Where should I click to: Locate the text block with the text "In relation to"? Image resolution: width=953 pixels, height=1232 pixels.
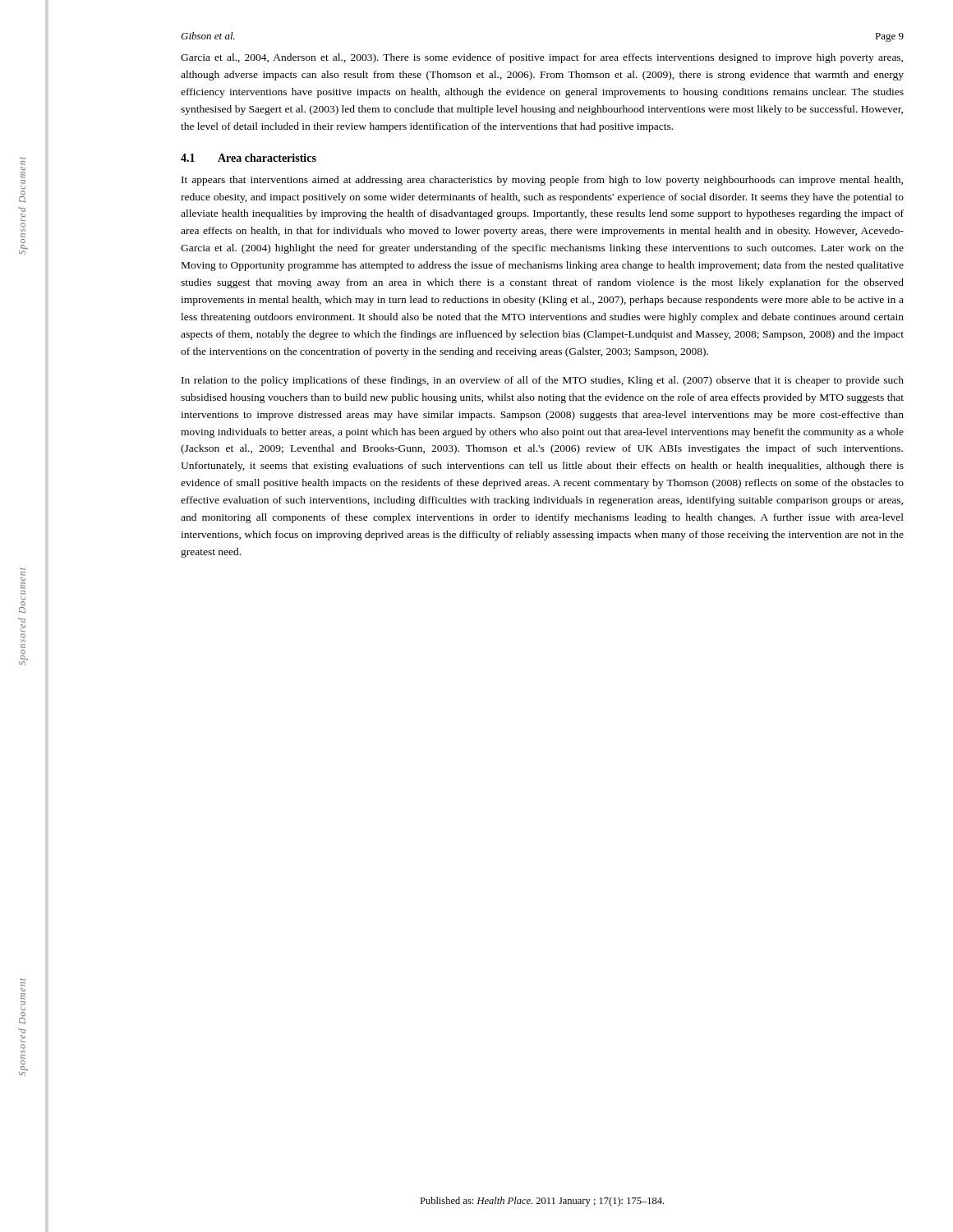542,466
